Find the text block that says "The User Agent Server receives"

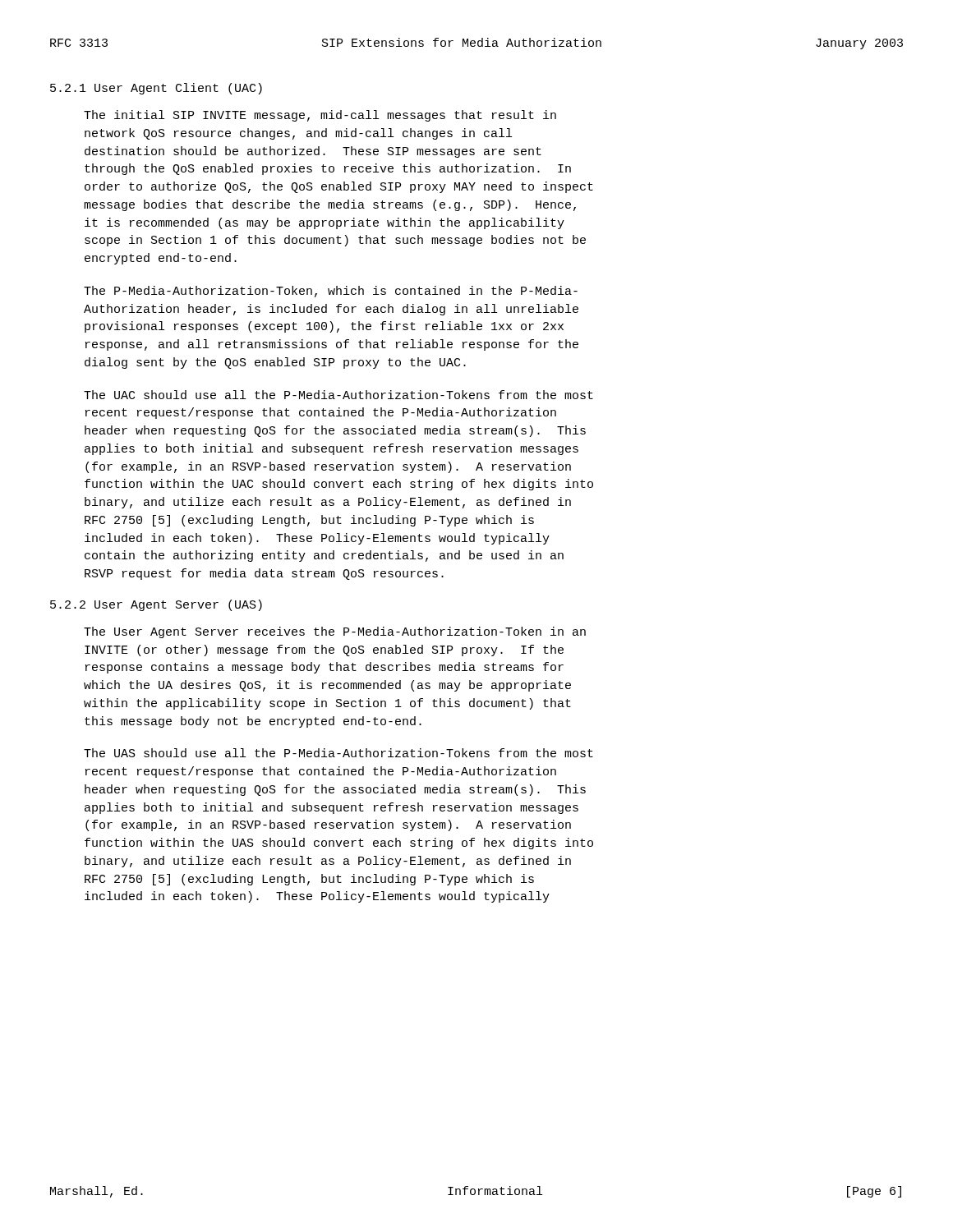[x=335, y=677]
